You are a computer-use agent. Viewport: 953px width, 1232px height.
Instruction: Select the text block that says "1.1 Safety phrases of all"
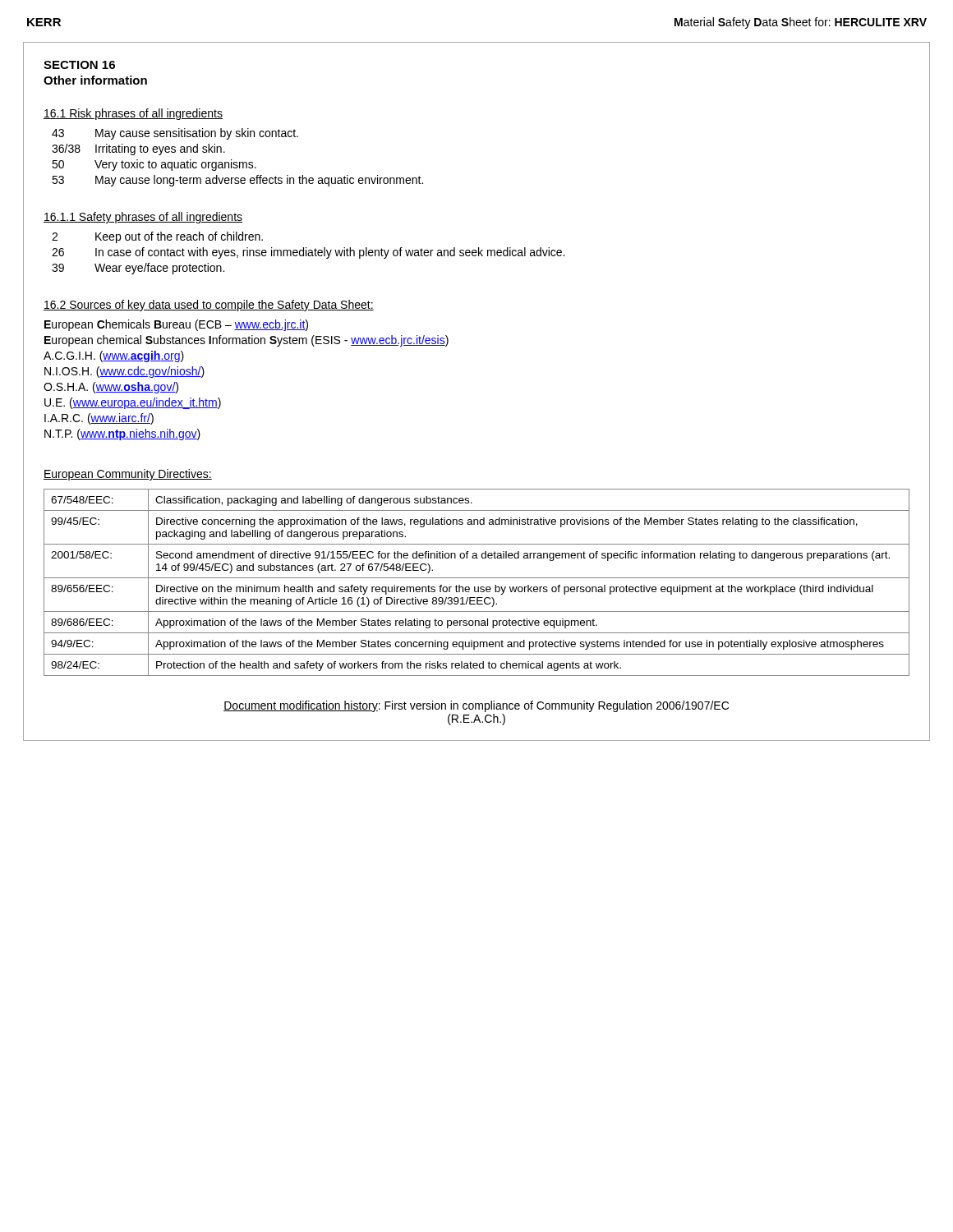pyautogui.click(x=143, y=217)
